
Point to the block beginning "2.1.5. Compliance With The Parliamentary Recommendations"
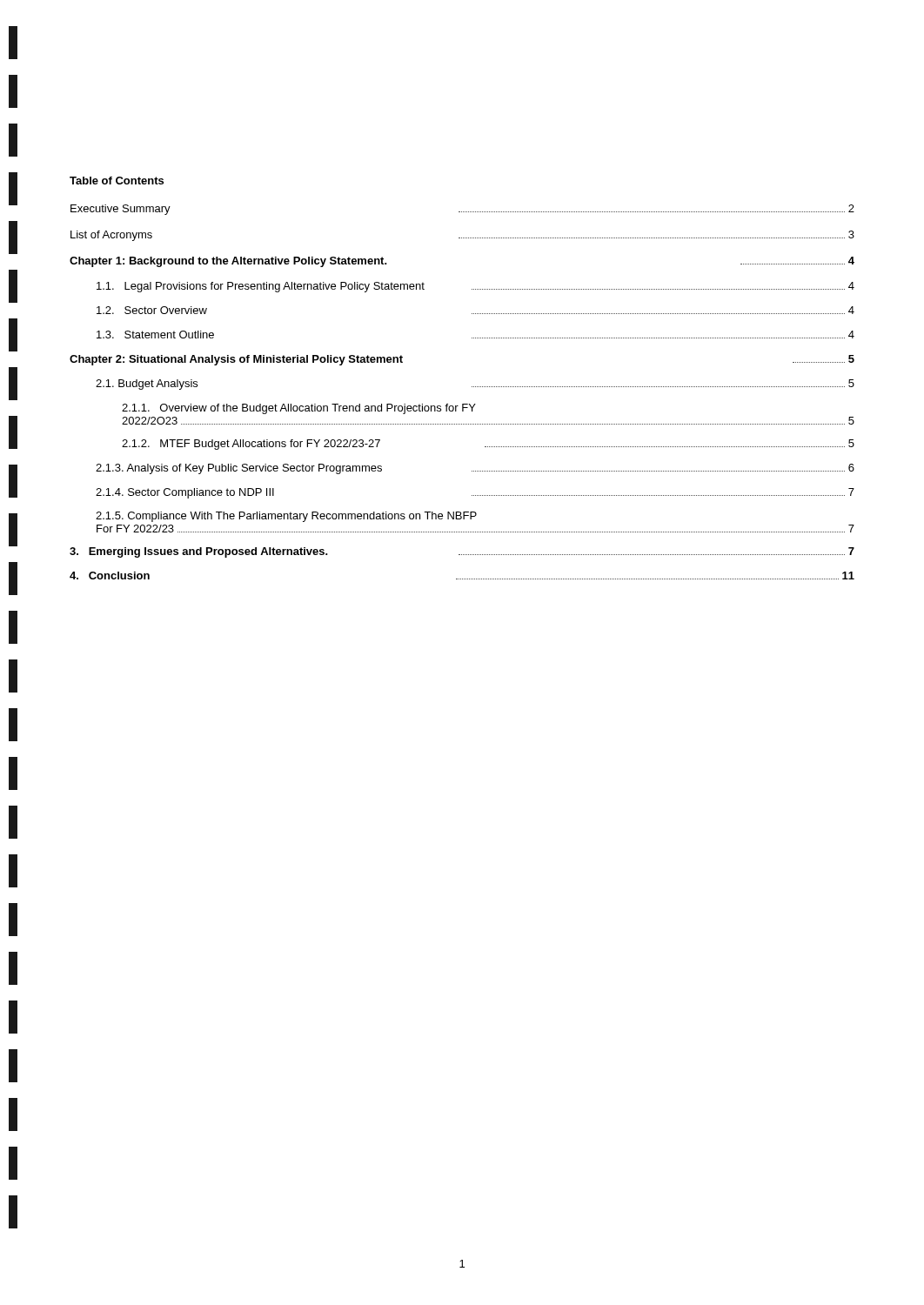475,522
